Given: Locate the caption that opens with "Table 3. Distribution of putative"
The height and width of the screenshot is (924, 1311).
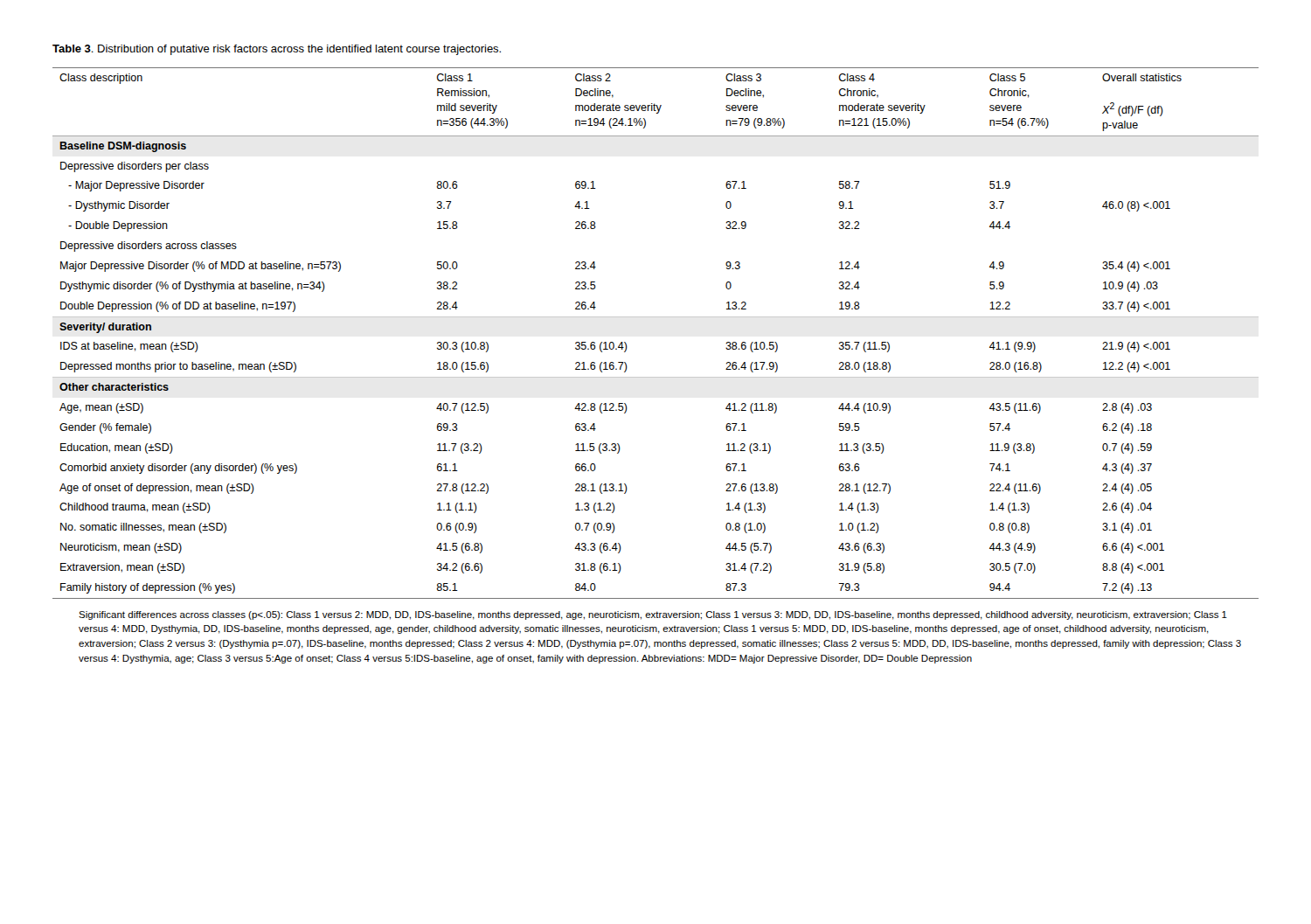Looking at the screenshot, I should [277, 49].
